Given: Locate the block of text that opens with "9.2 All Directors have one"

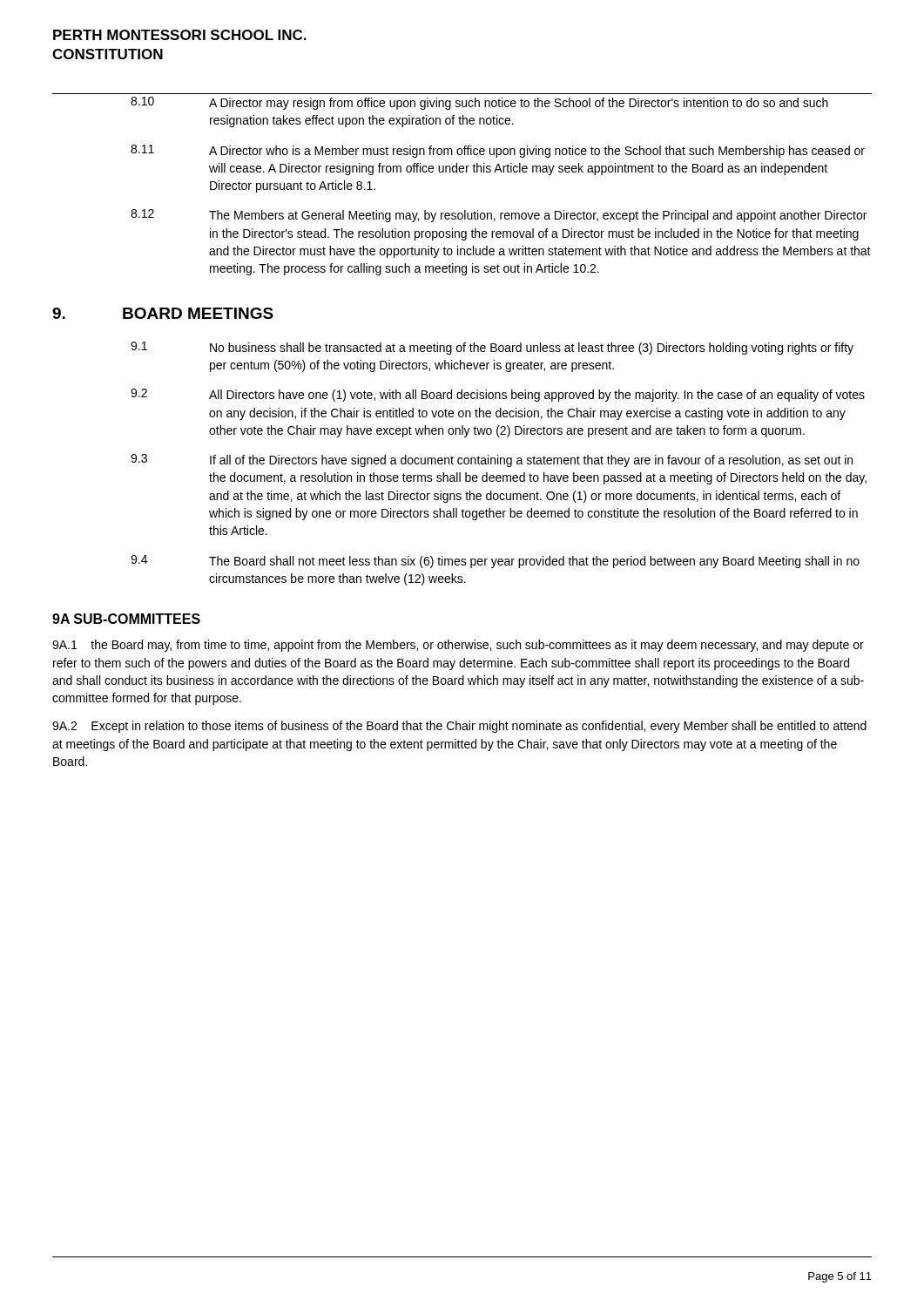Looking at the screenshot, I should coord(462,413).
